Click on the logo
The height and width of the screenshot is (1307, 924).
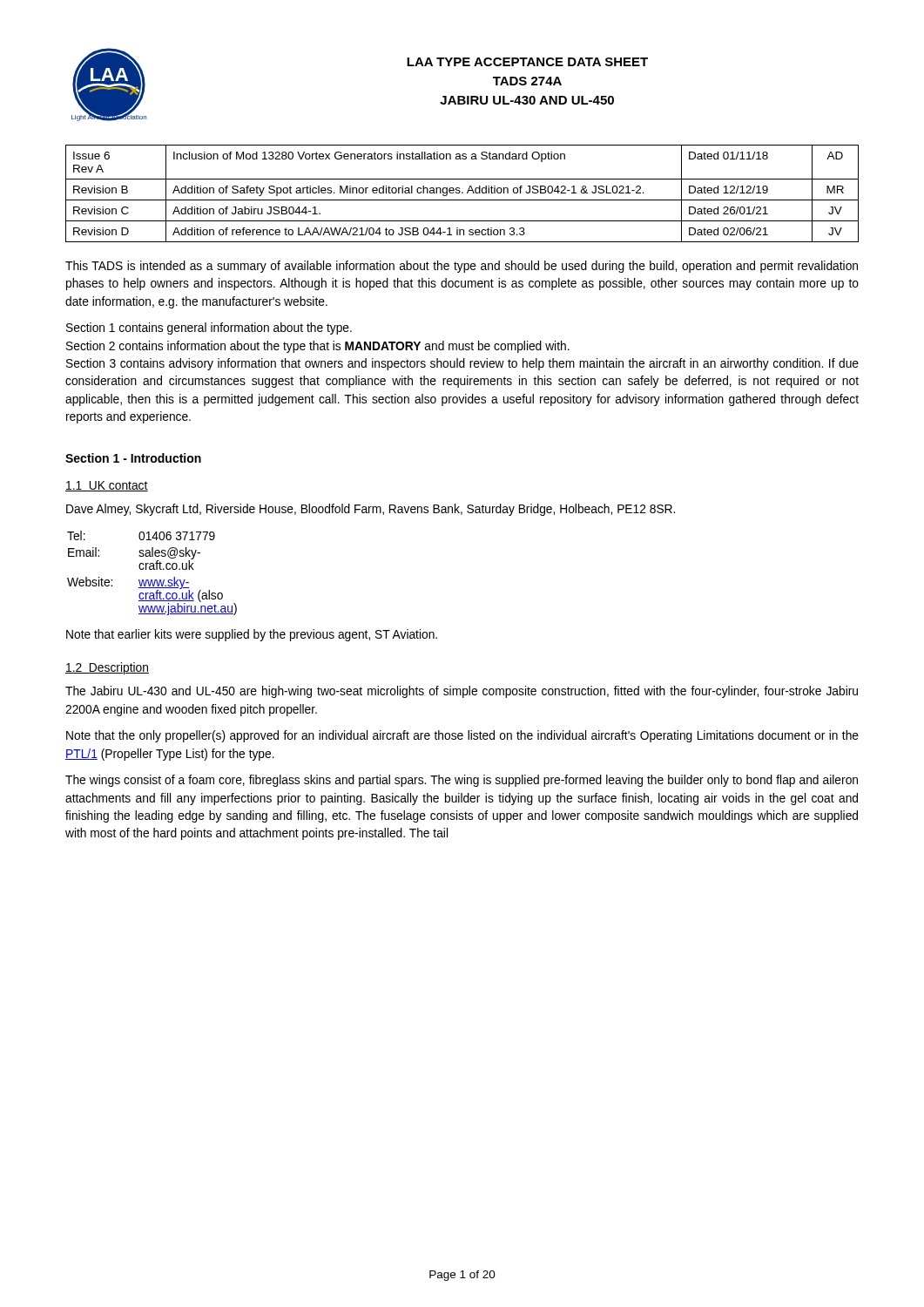coord(122,88)
